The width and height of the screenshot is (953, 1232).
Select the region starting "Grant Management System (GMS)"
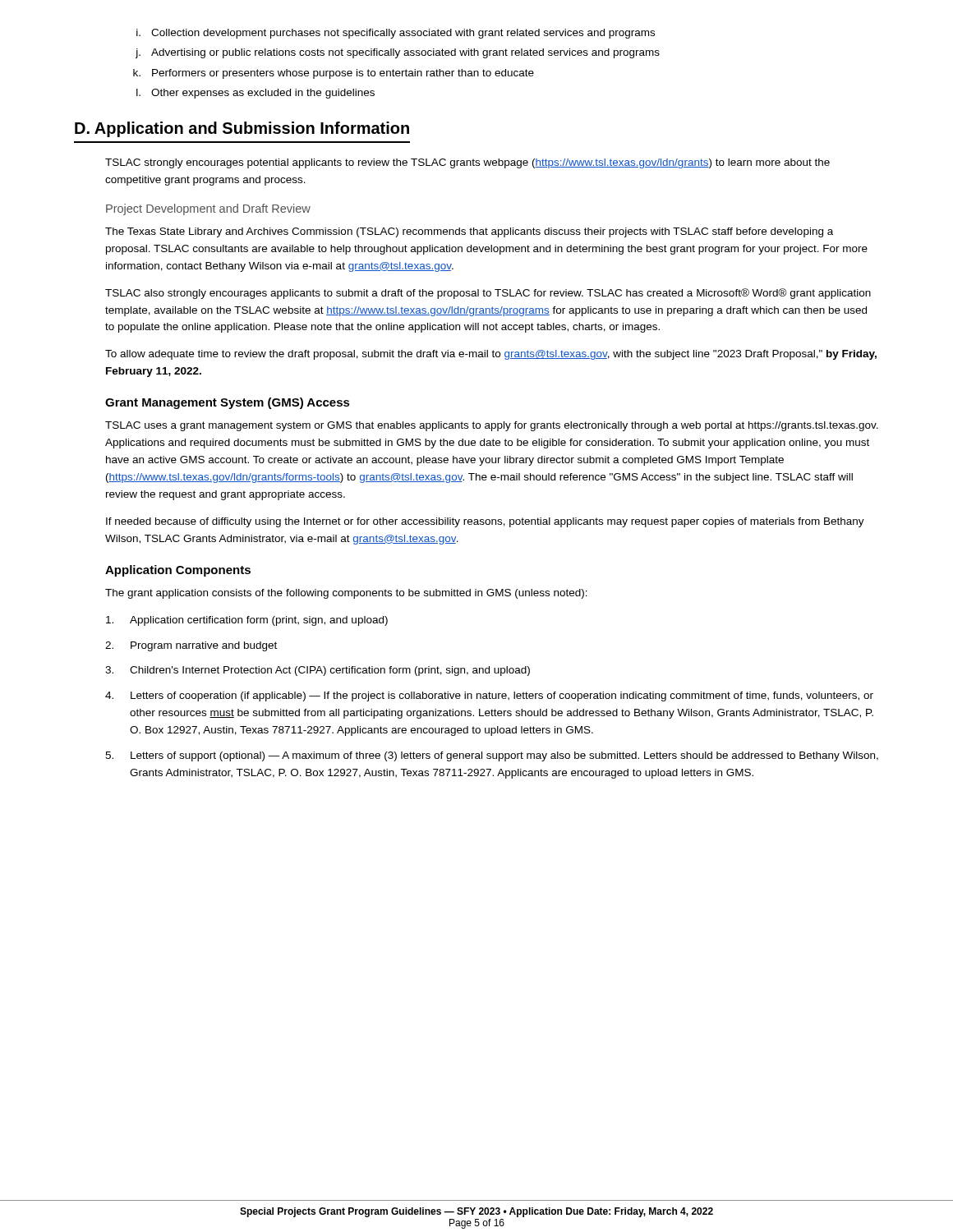pyautogui.click(x=228, y=403)
